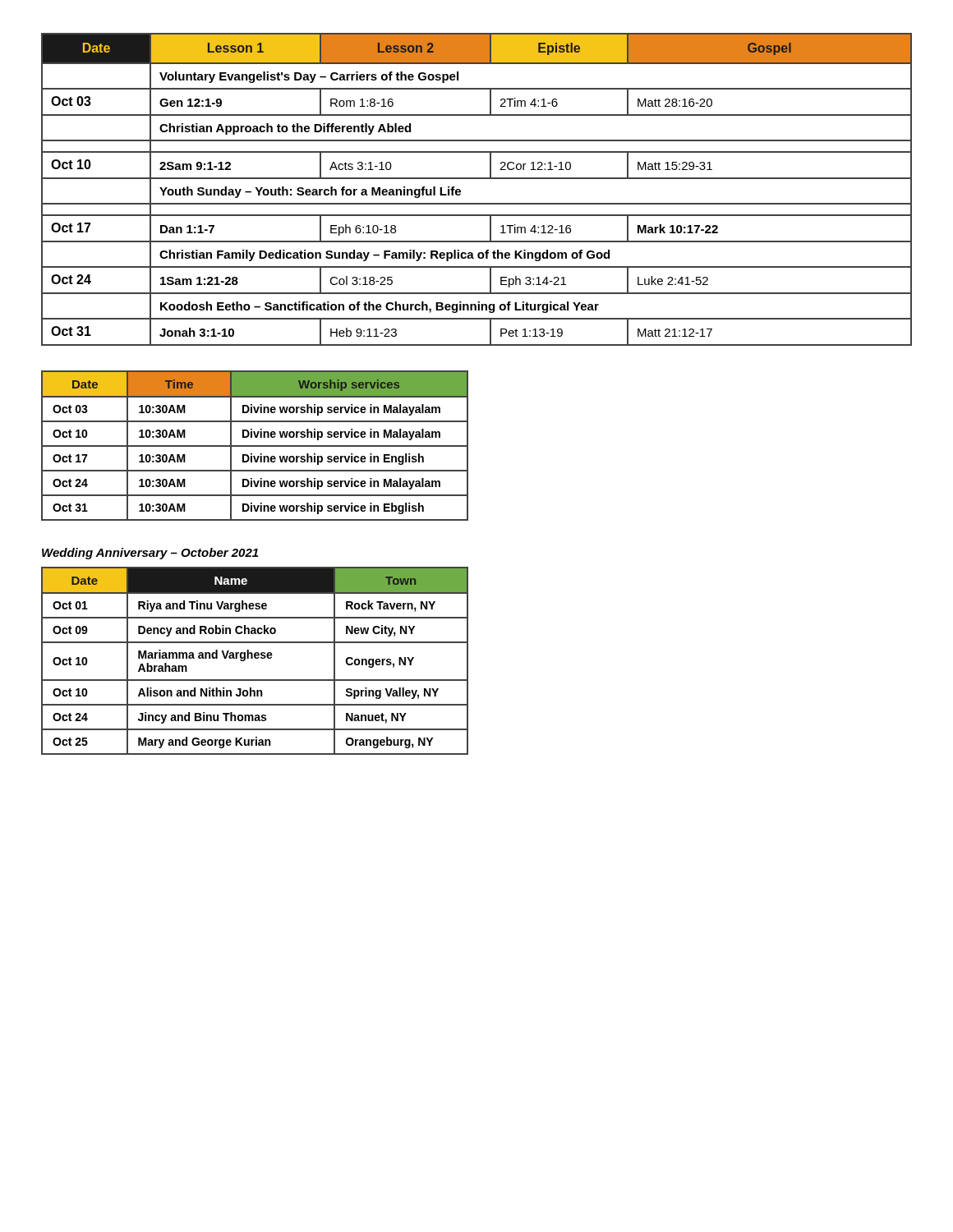
Task: Click on the table containing "Divine worship service"
Action: 476,446
